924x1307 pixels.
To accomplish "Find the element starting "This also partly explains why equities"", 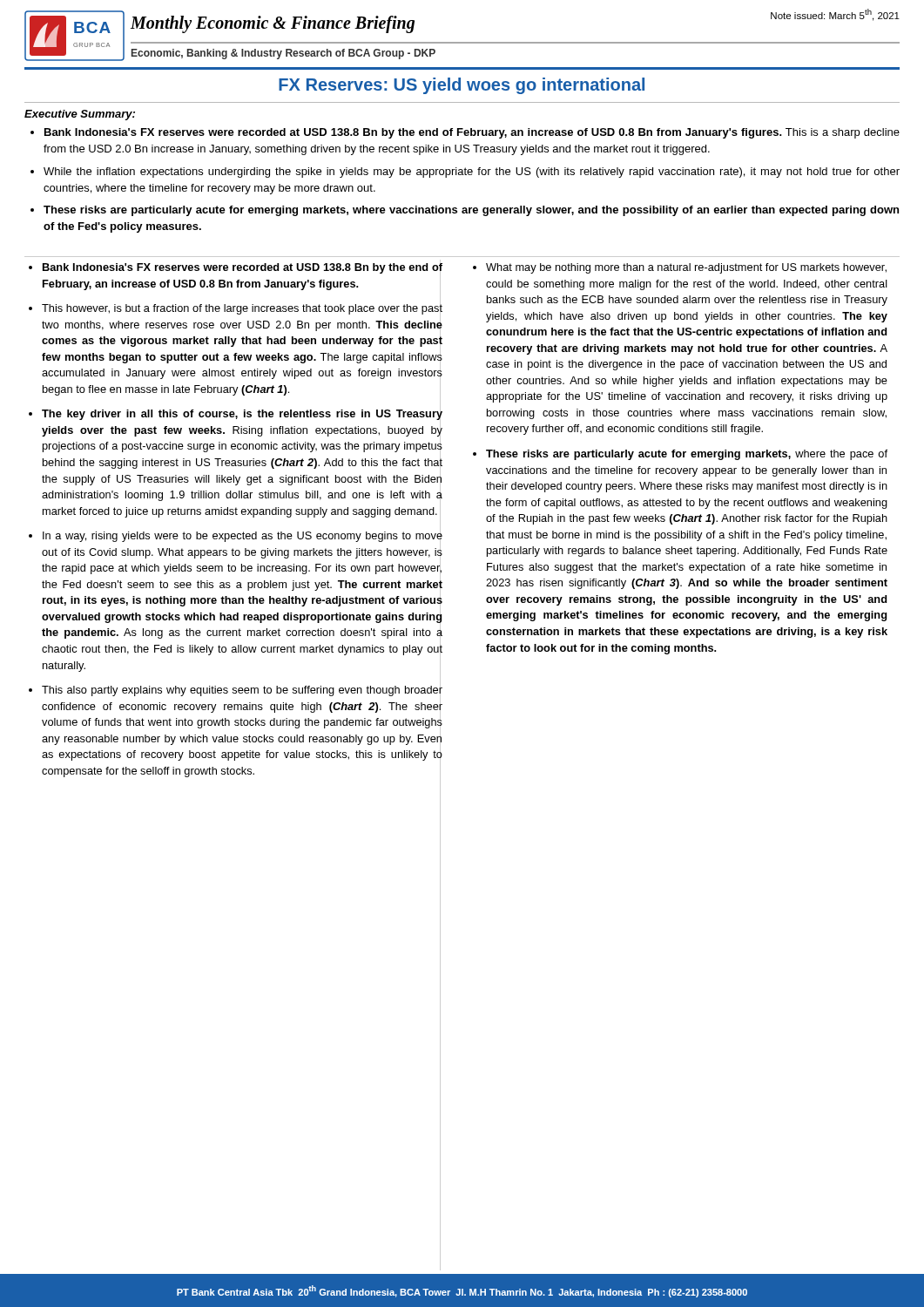I will pyautogui.click(x=242, y=730).
